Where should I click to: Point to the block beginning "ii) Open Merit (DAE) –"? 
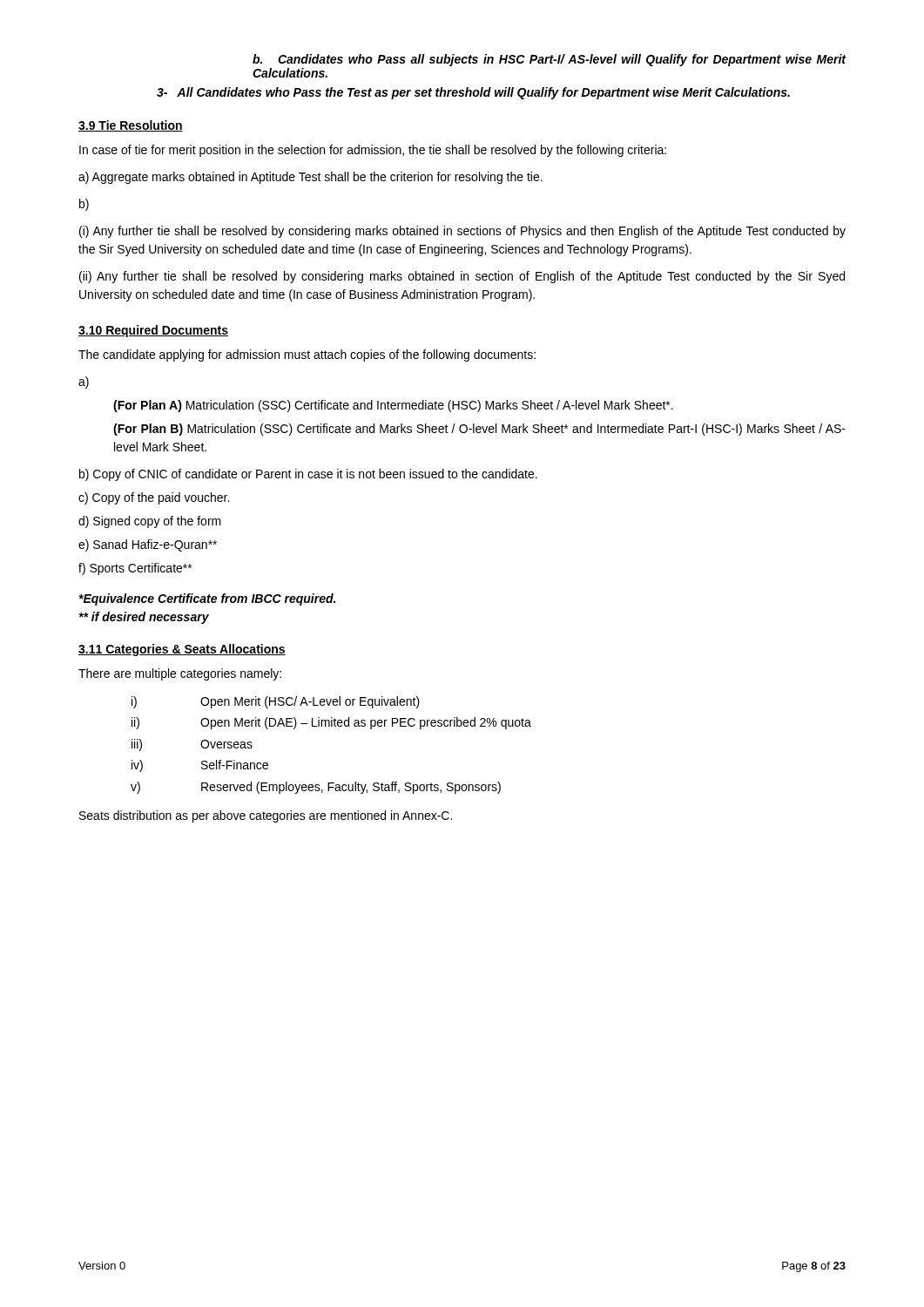pyautogui.click(x=331, y=723)
